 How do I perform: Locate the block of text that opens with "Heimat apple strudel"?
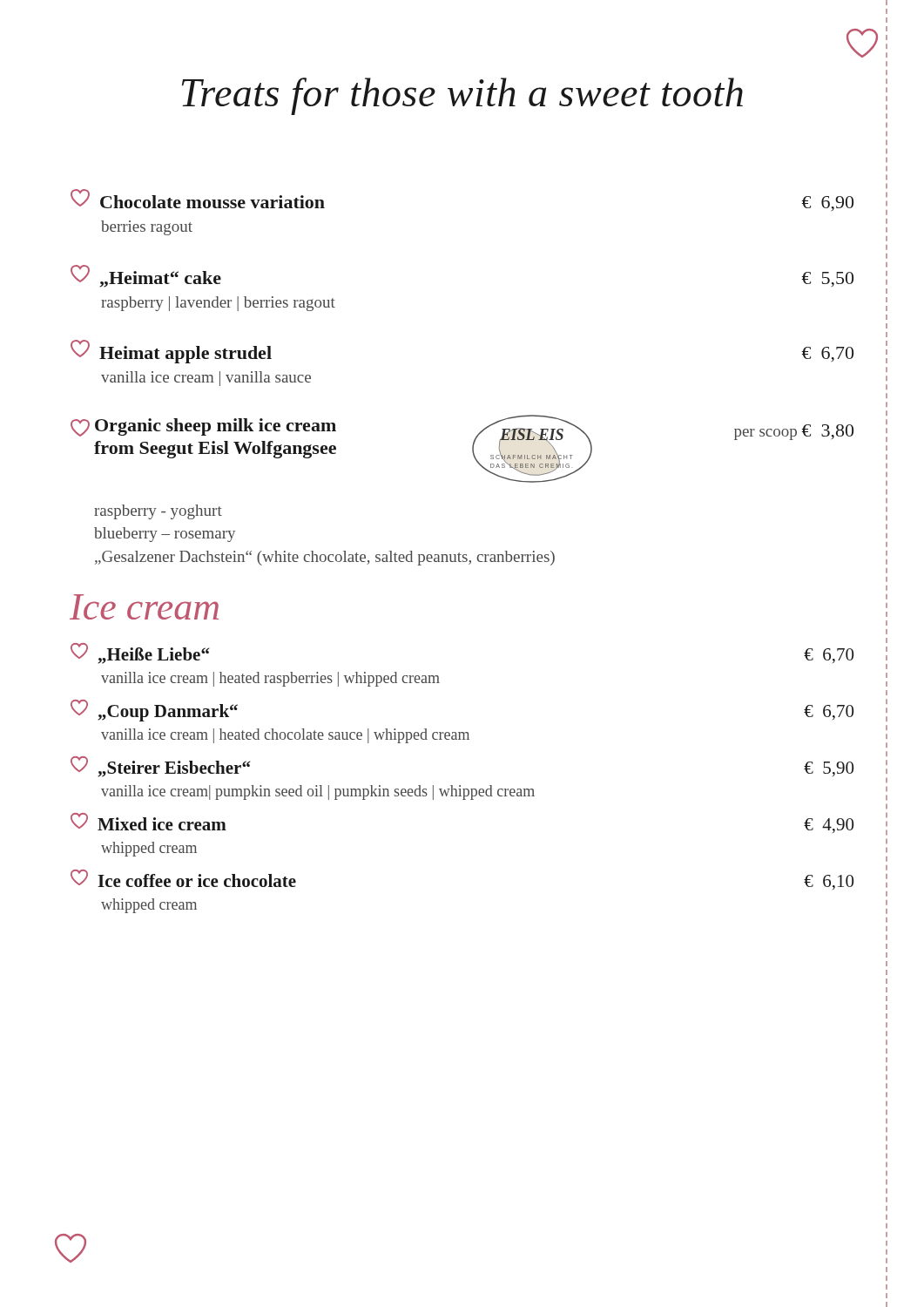click(x=175, y=352)
